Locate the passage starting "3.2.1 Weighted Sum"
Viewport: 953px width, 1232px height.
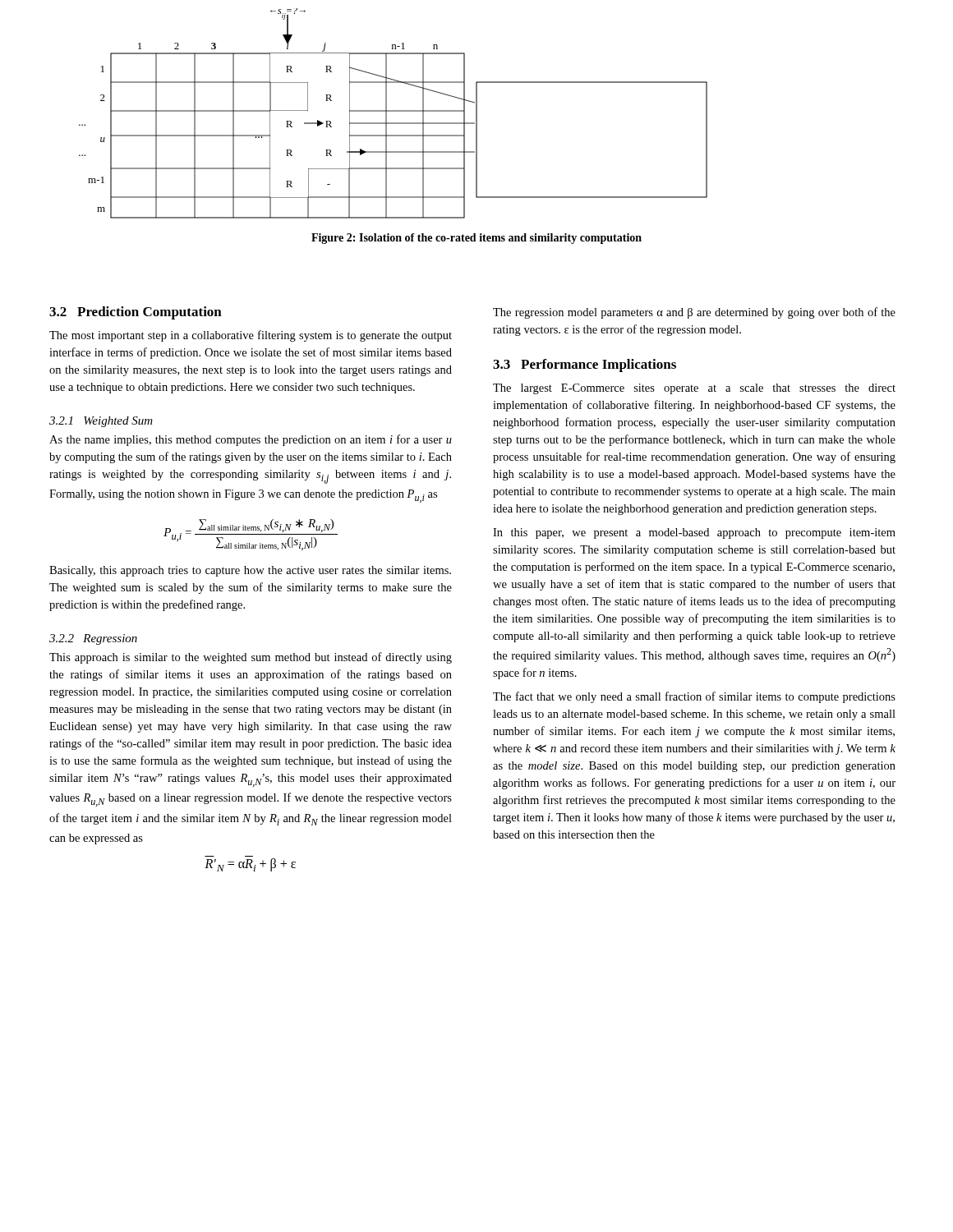click(101, 421)
